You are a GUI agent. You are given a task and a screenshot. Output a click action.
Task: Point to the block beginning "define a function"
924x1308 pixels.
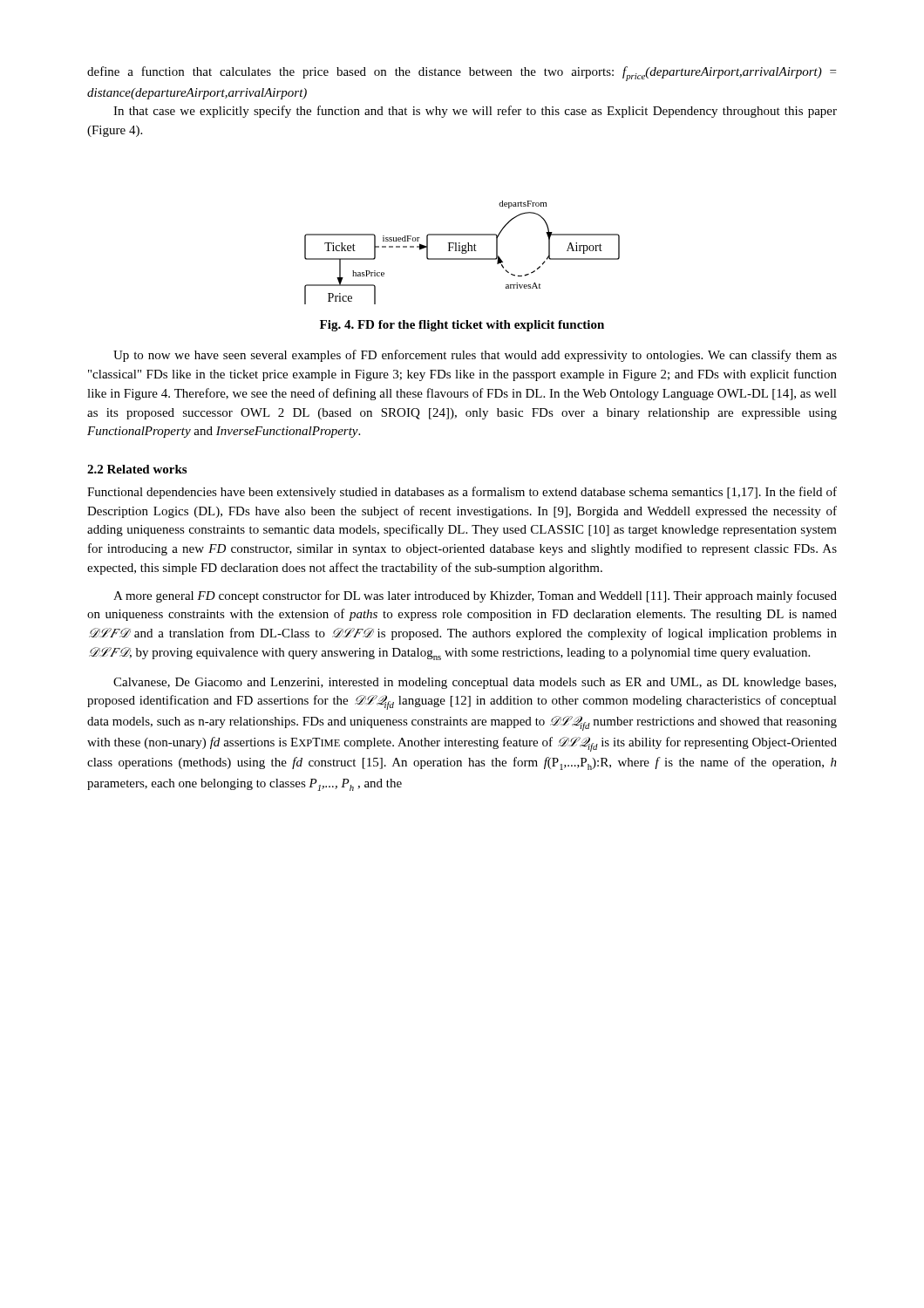pyautogui.click(x=462, y=102)
